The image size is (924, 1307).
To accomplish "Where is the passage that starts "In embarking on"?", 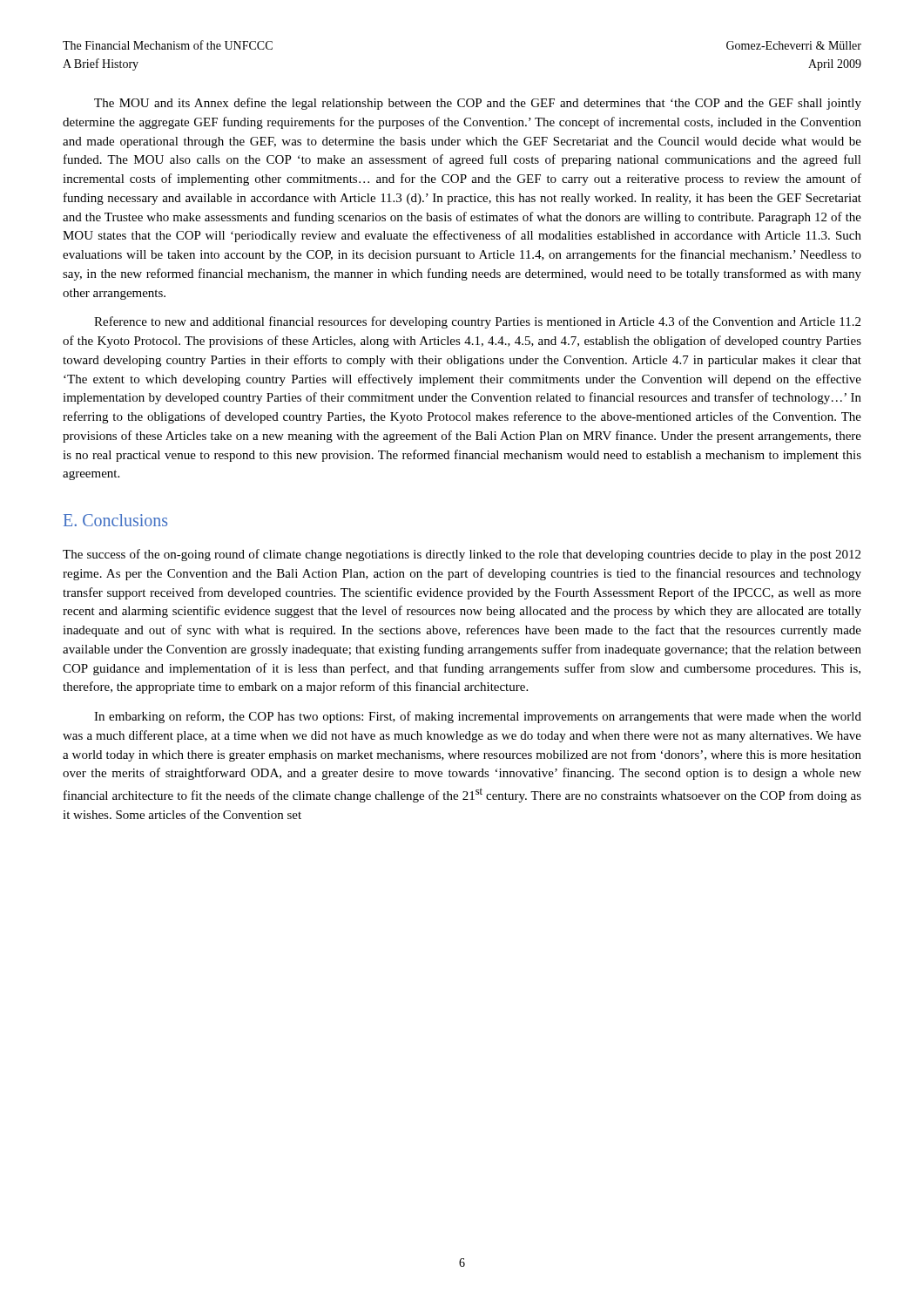I will pyautogui.click(x=462, y=765).
